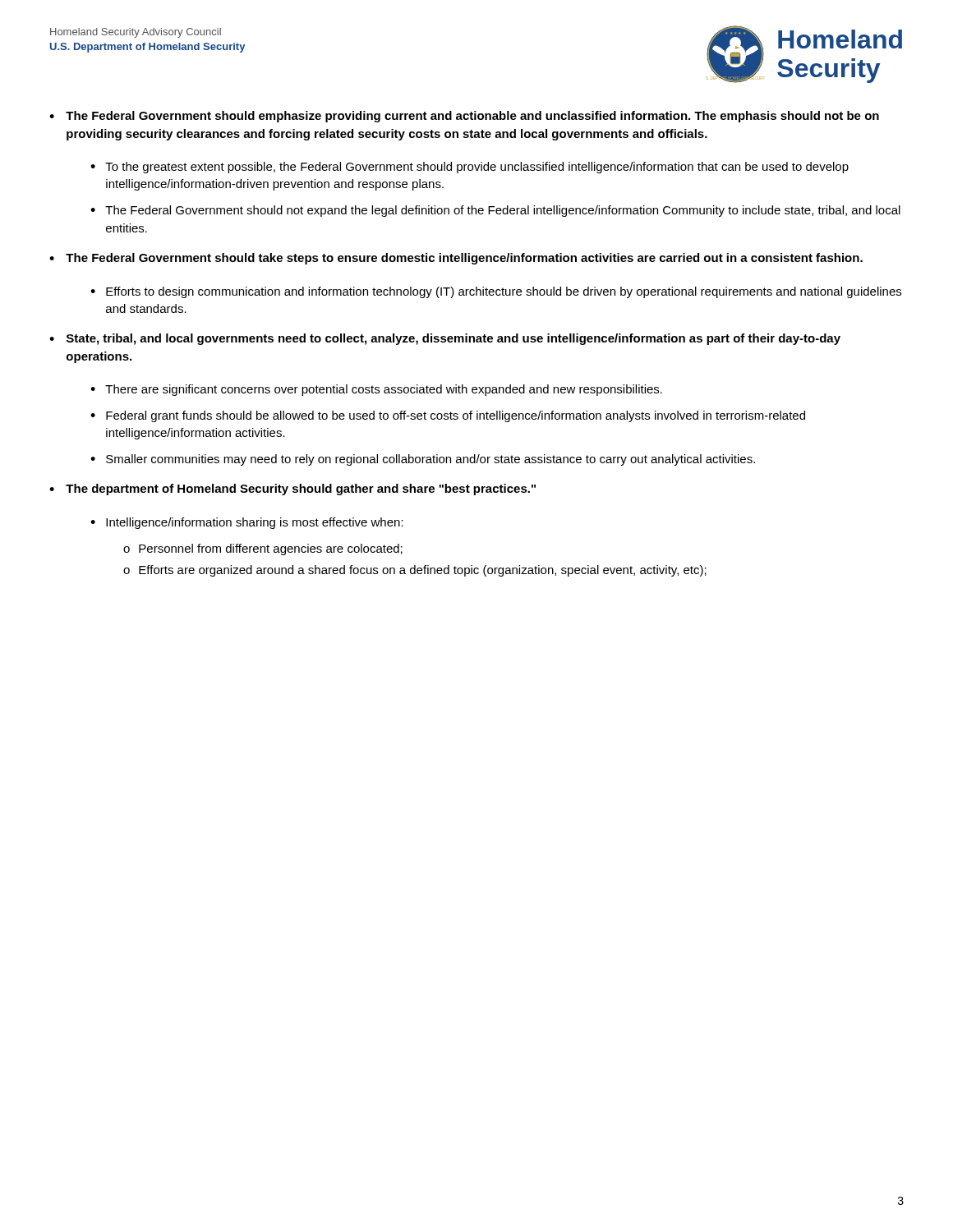
Task: Navigate to the text block starting "• State, tribal, and local"
Action: tap(476, 347)
